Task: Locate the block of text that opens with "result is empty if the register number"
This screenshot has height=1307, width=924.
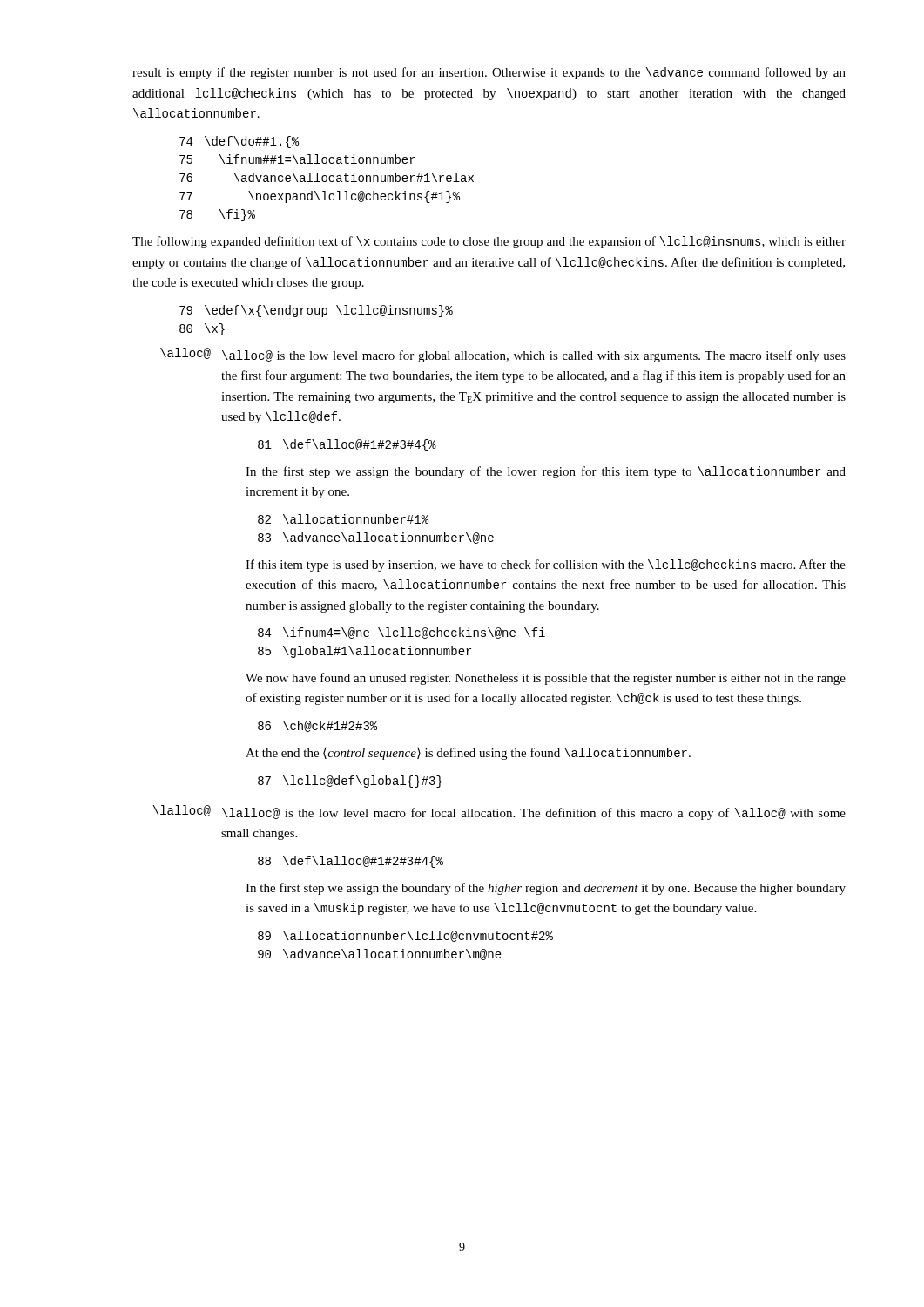Action: tap(489, 93)
